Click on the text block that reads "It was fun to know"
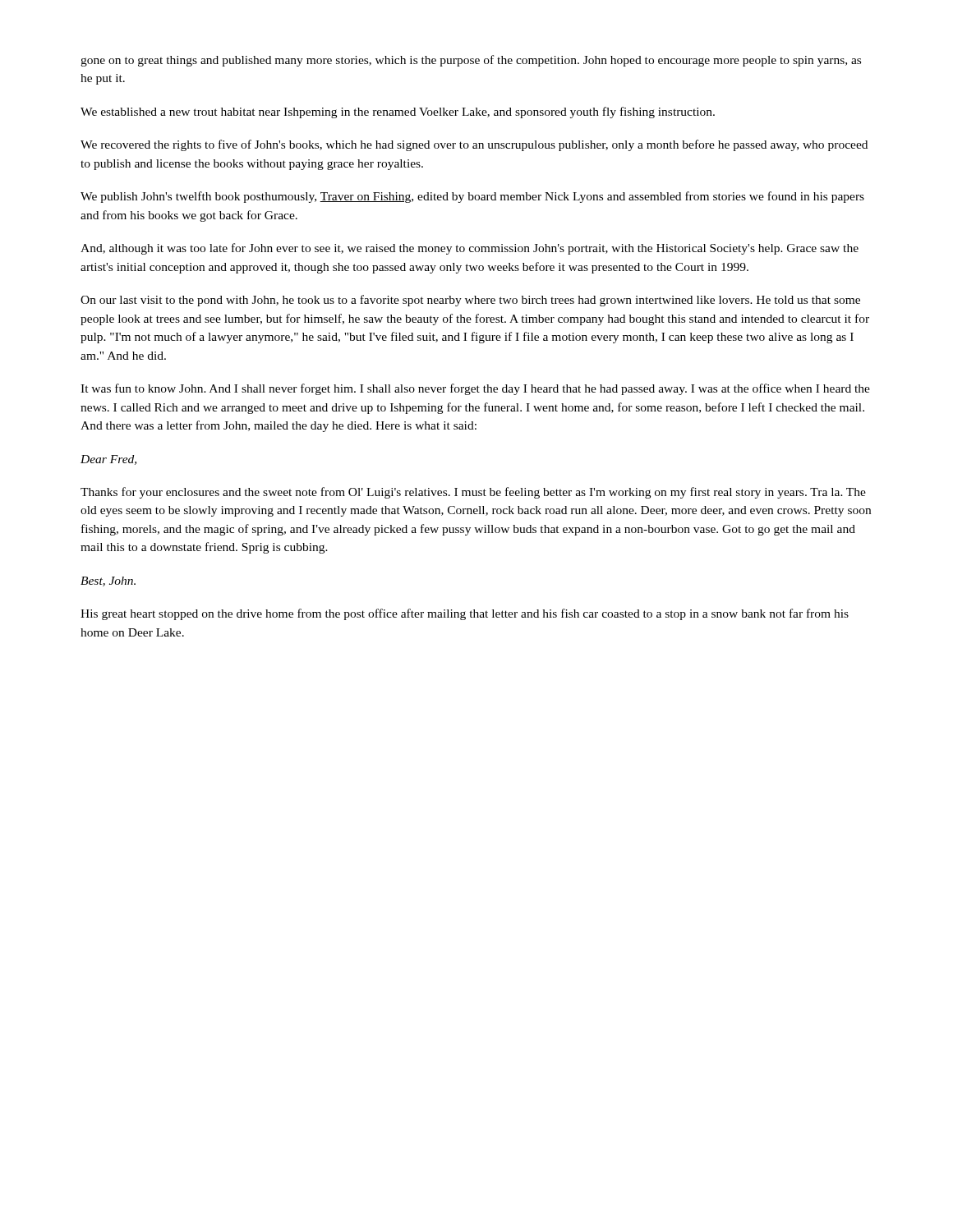Screen dimensions: 1232x953 coord(476,407)
